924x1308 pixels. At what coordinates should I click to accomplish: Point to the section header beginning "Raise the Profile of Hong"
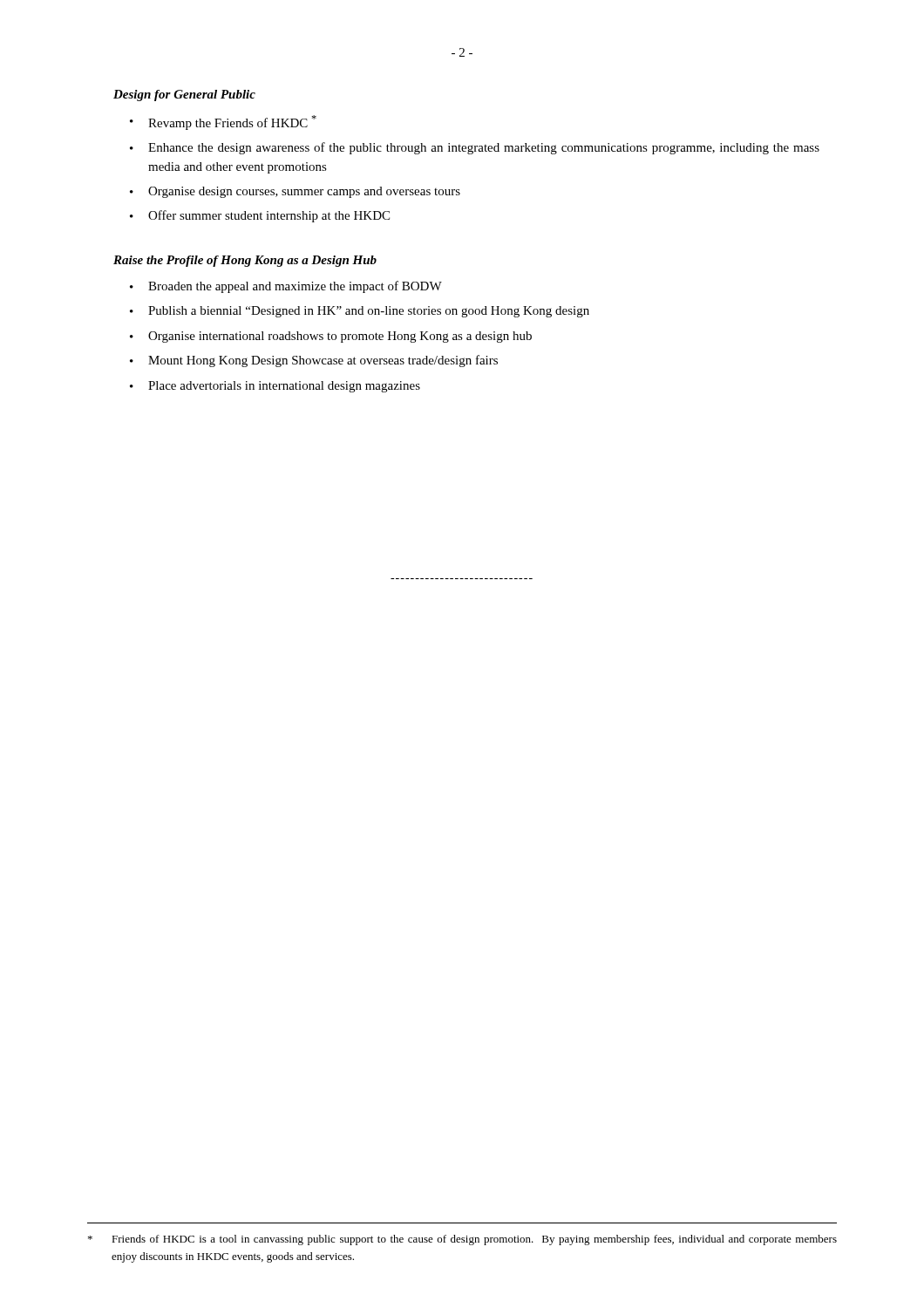(x=245, y=259)
